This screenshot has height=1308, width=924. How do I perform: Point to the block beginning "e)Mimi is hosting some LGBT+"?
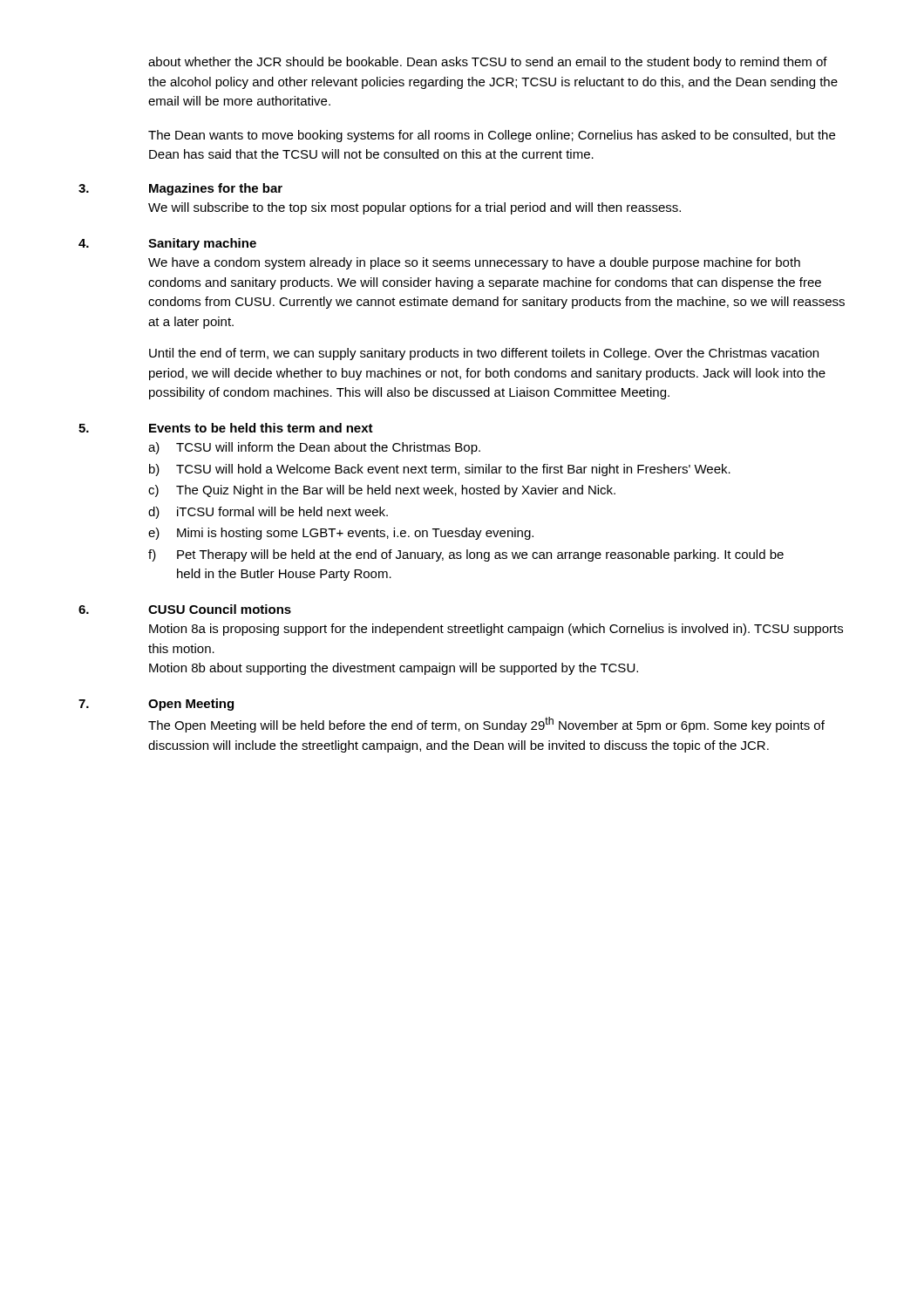pyautogui.click(x=341, y=533)
